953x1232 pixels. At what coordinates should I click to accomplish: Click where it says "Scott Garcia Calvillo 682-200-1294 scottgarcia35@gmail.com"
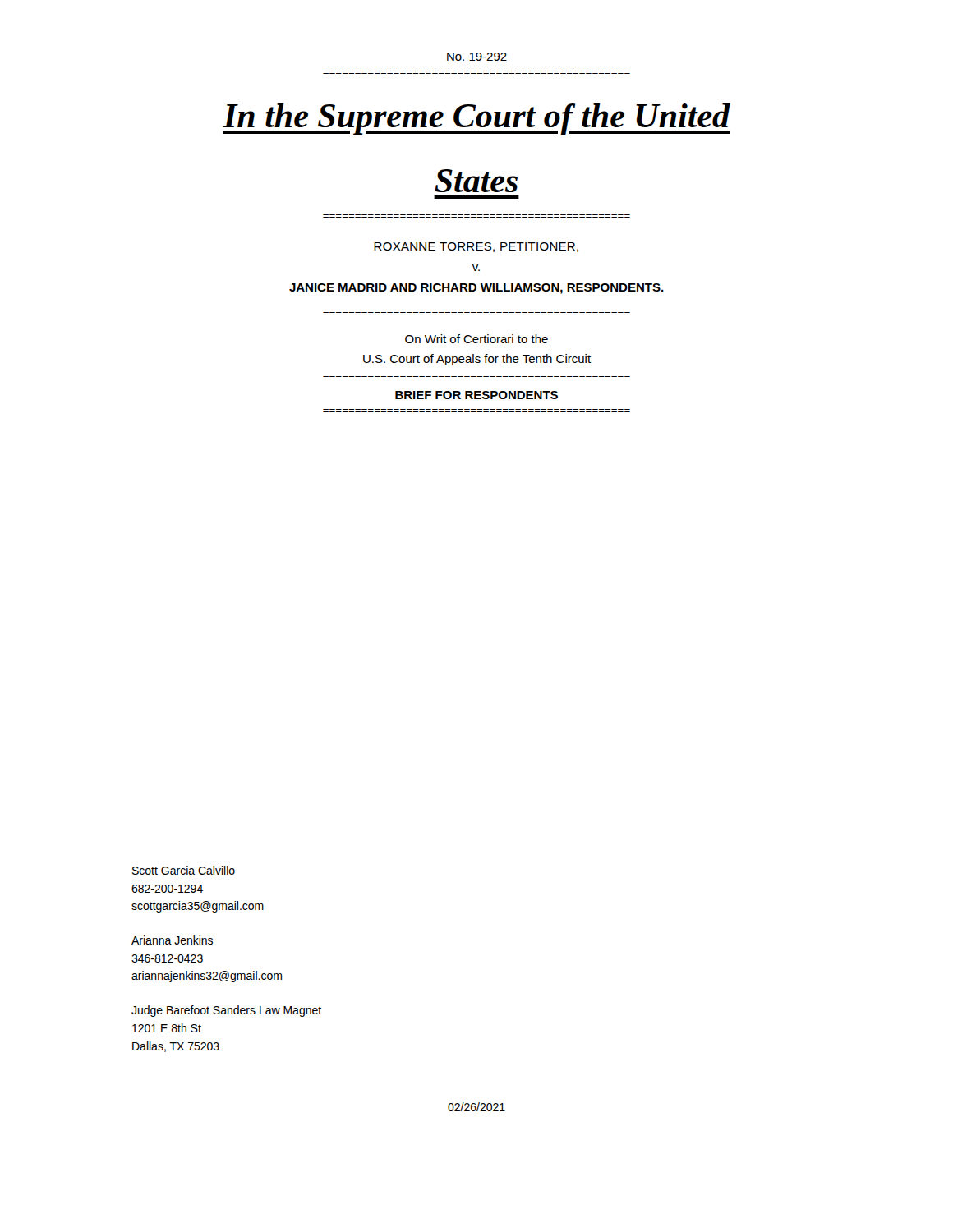(x=198, y=888)
